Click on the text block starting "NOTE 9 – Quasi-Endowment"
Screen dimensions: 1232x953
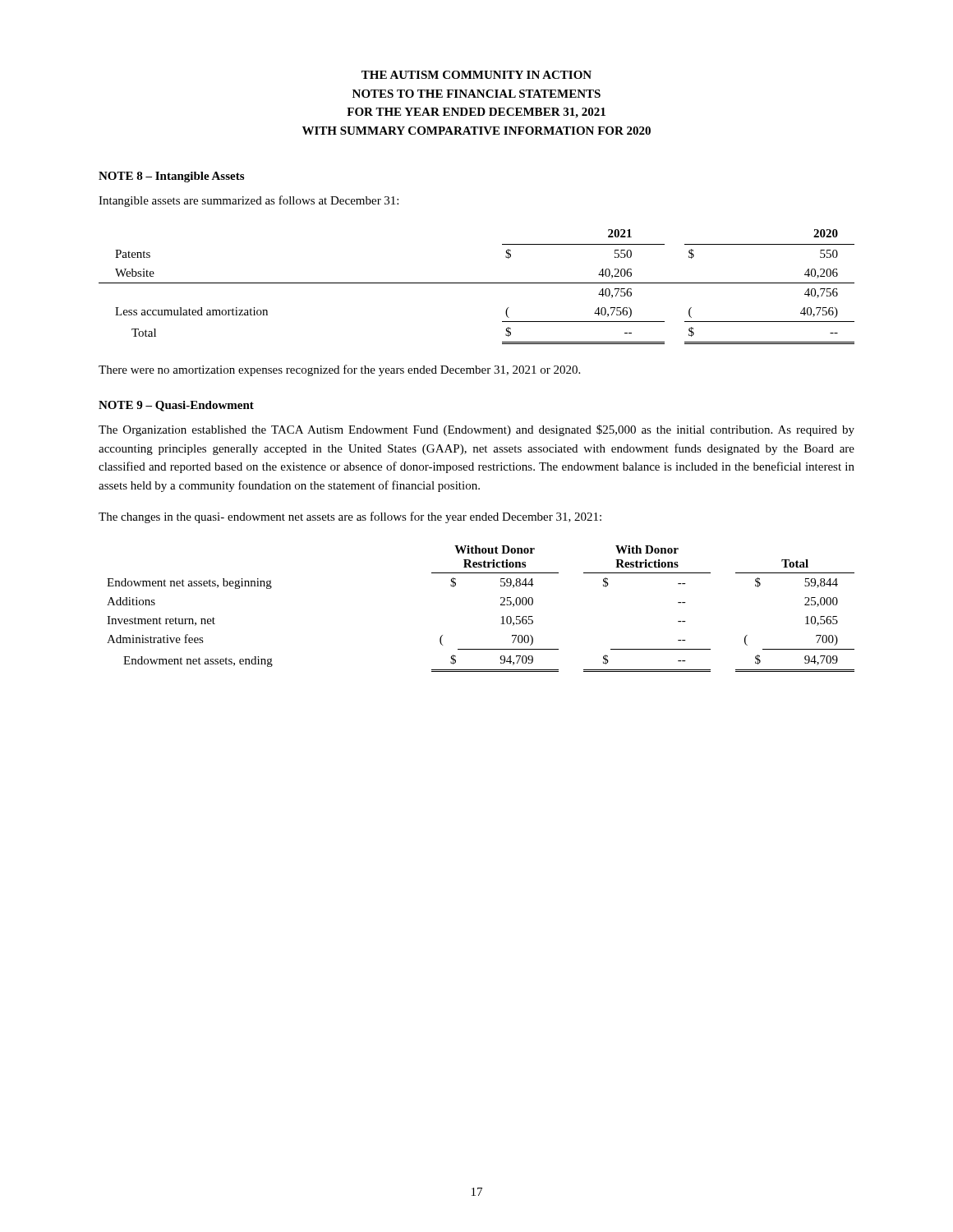176,406
